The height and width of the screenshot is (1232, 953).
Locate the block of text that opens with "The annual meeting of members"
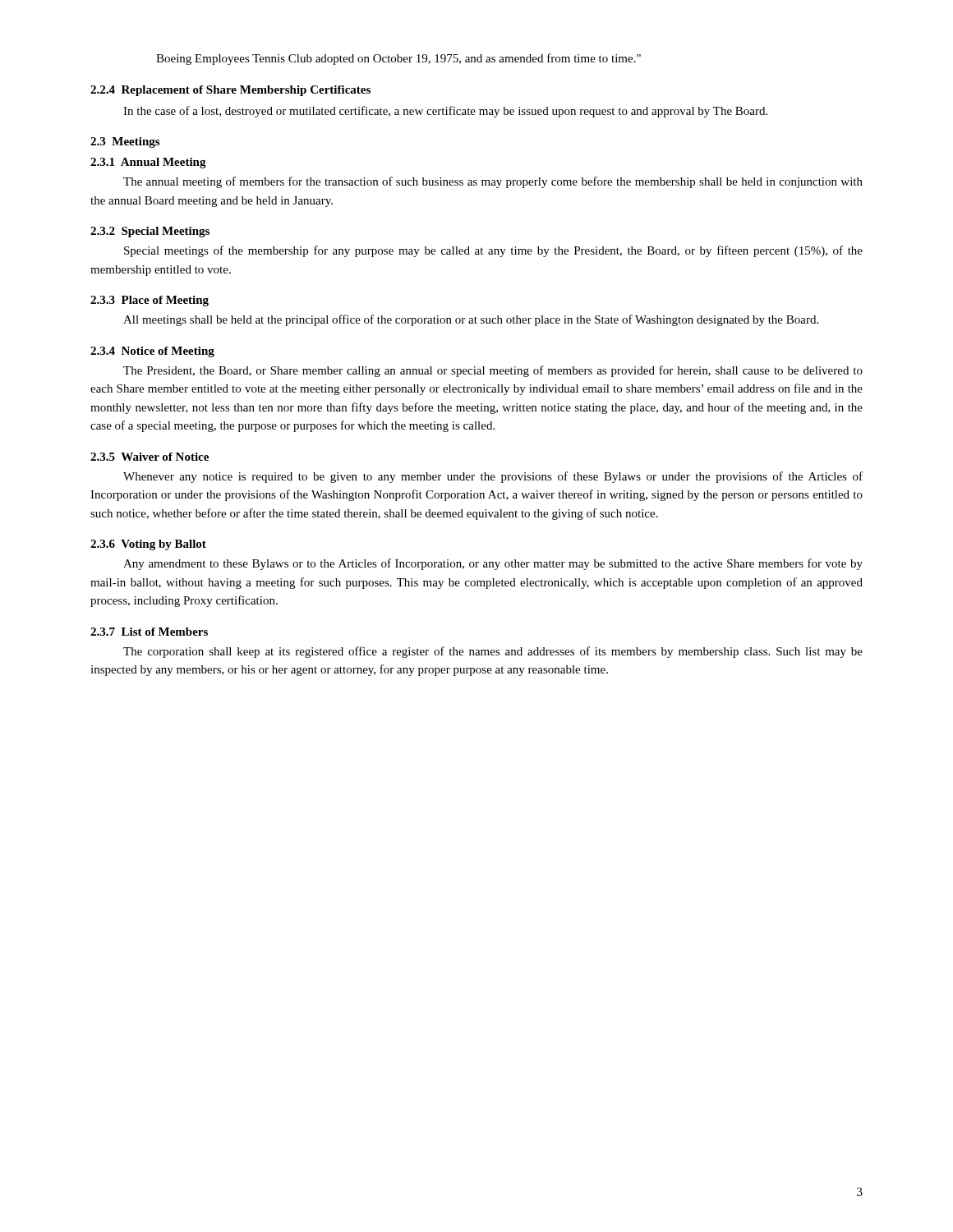click(476, 191)
